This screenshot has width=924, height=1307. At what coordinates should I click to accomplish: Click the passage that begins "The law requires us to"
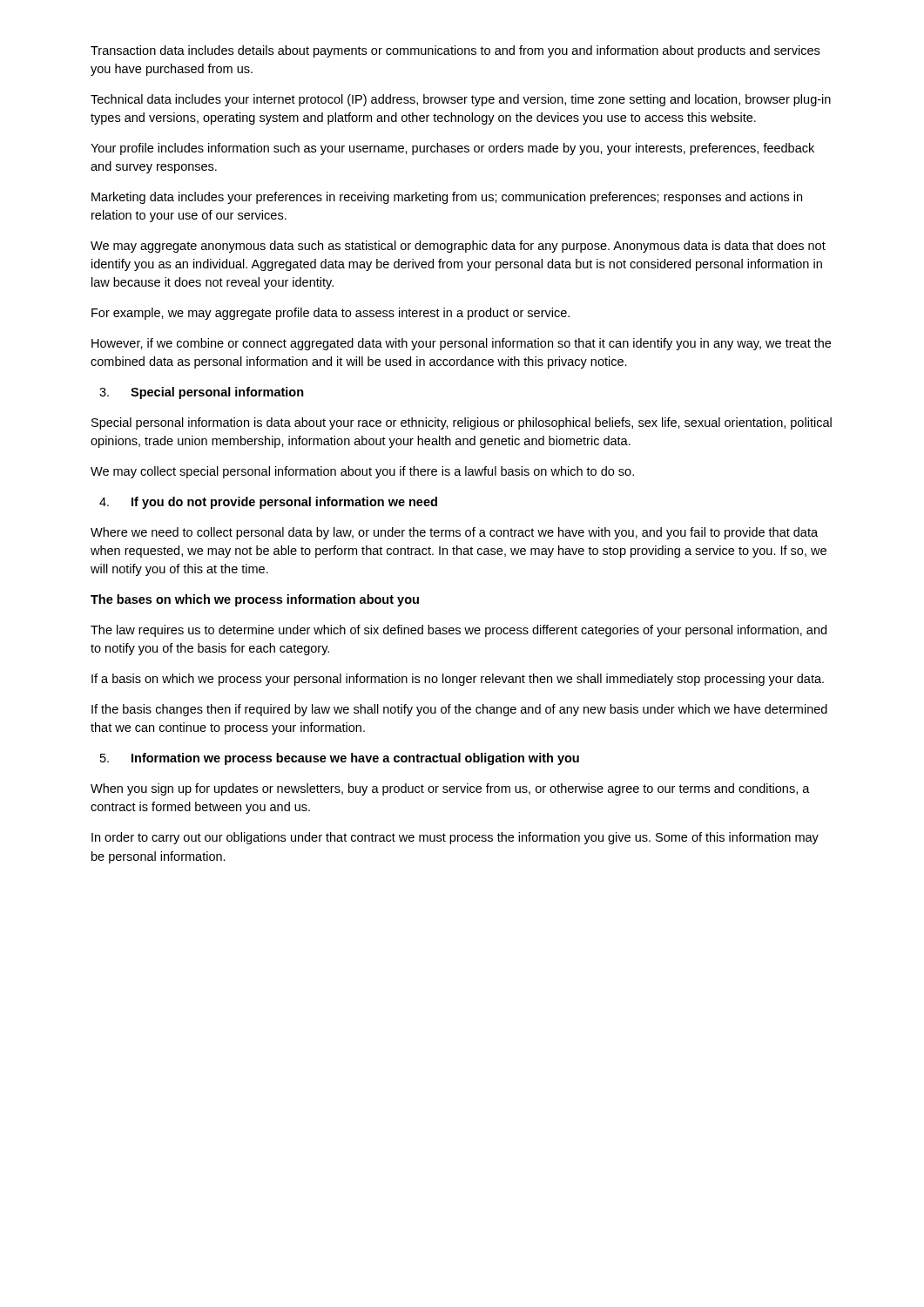pyautogui.click(x=459, y=639)
